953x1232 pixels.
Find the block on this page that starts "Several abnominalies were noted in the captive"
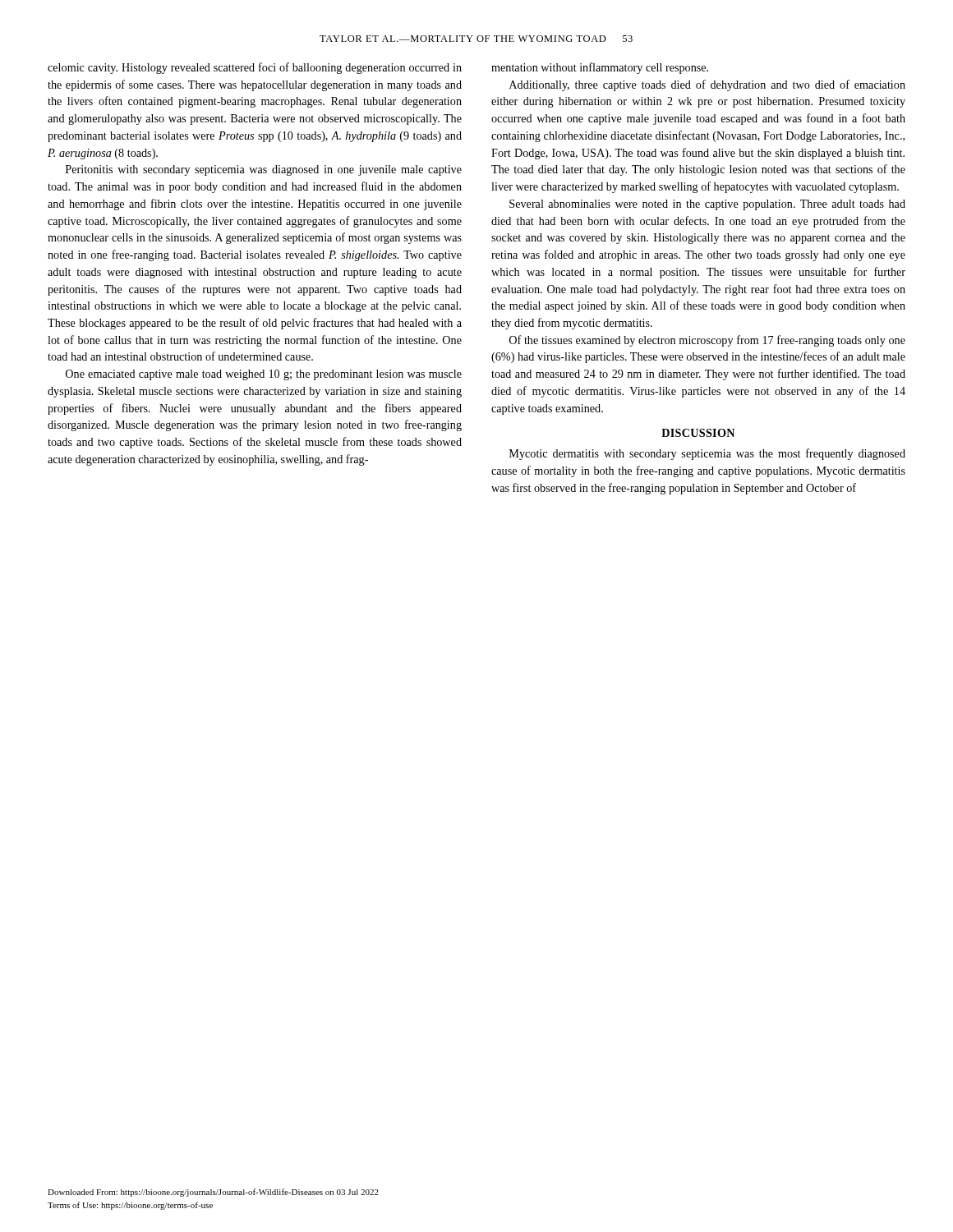698,264
